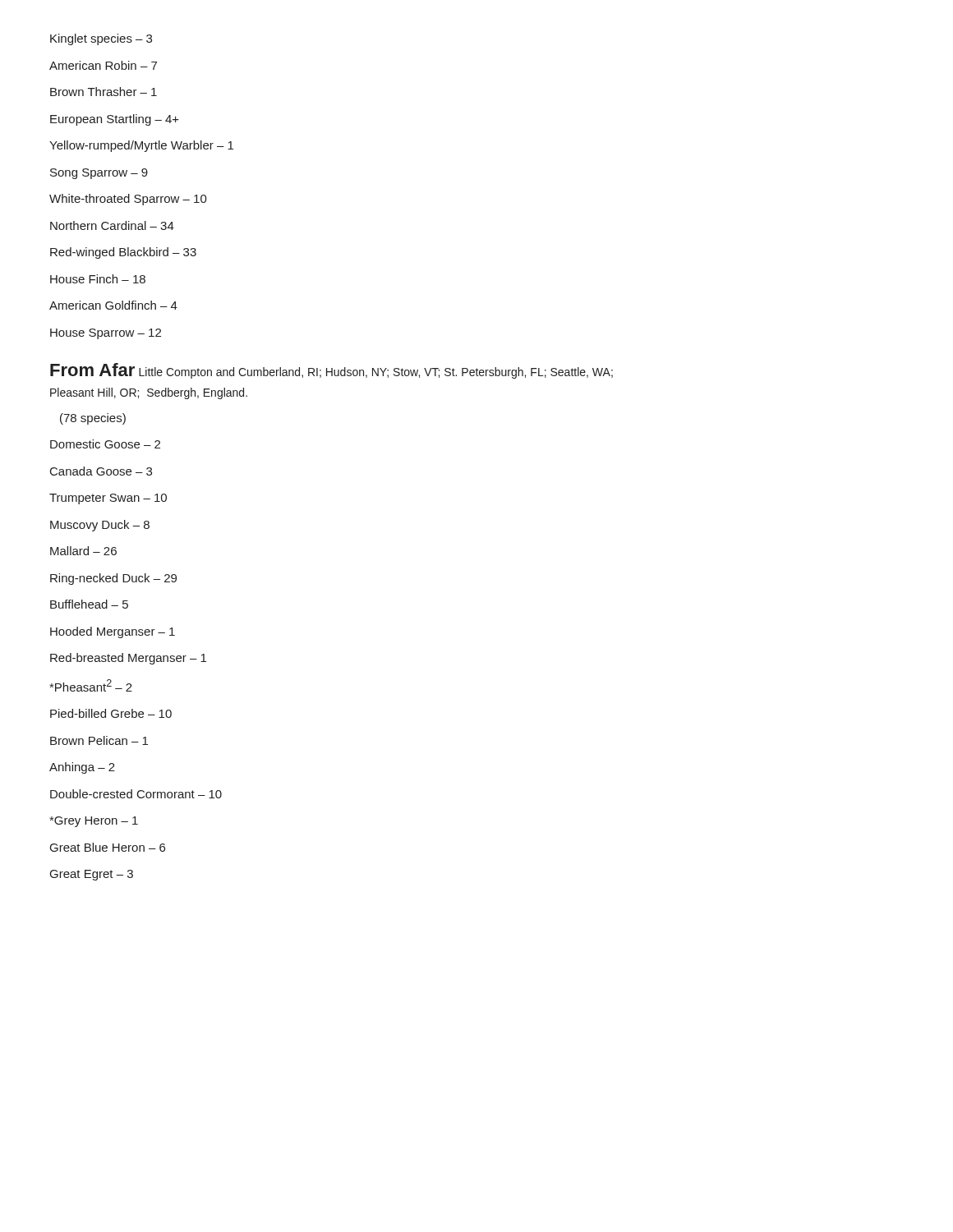Point to the text starting "Song Sparrow – 9"

(99, 172)
